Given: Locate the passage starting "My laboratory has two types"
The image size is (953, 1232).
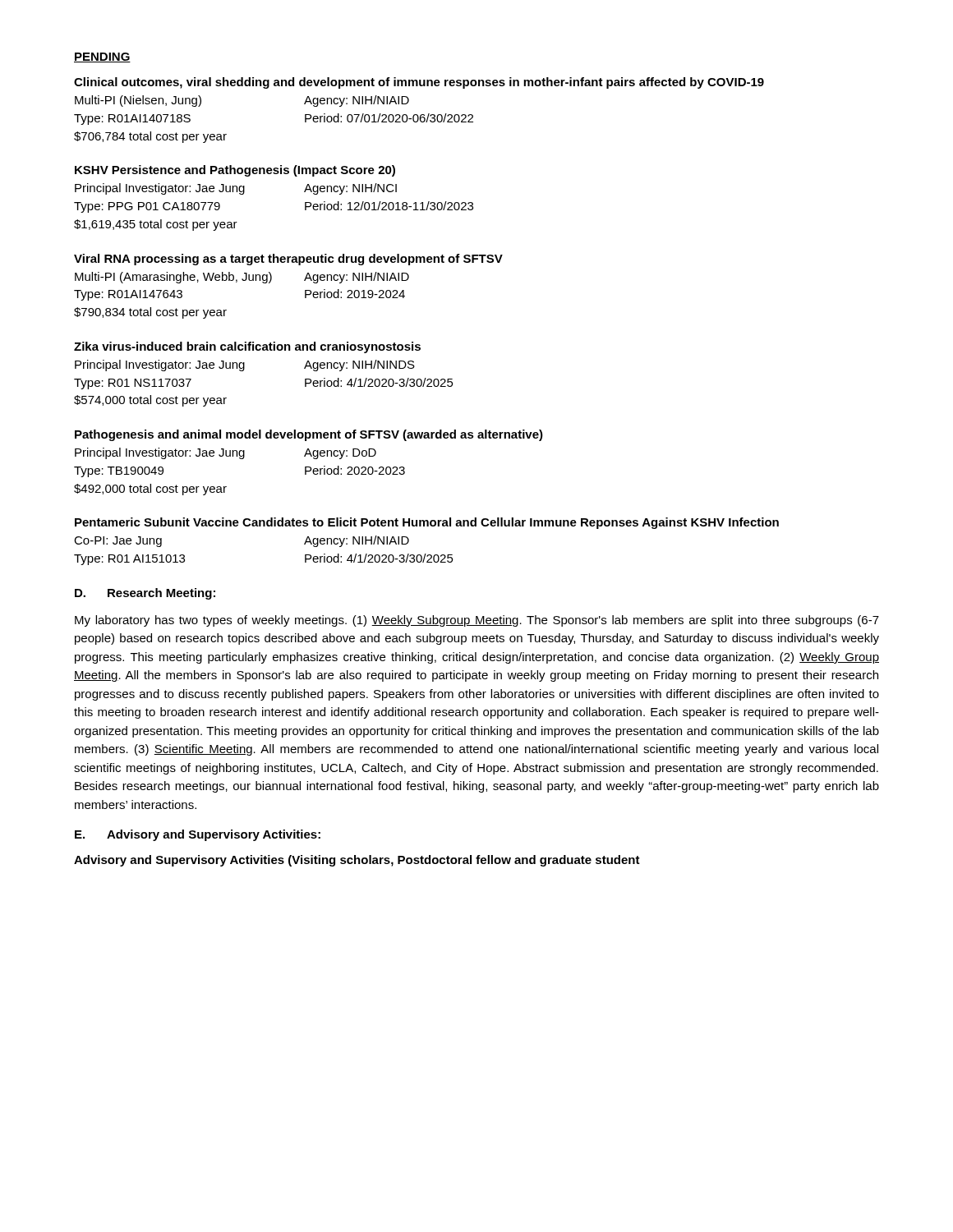Looking at the screenshot, I should (x=476, y=712).
